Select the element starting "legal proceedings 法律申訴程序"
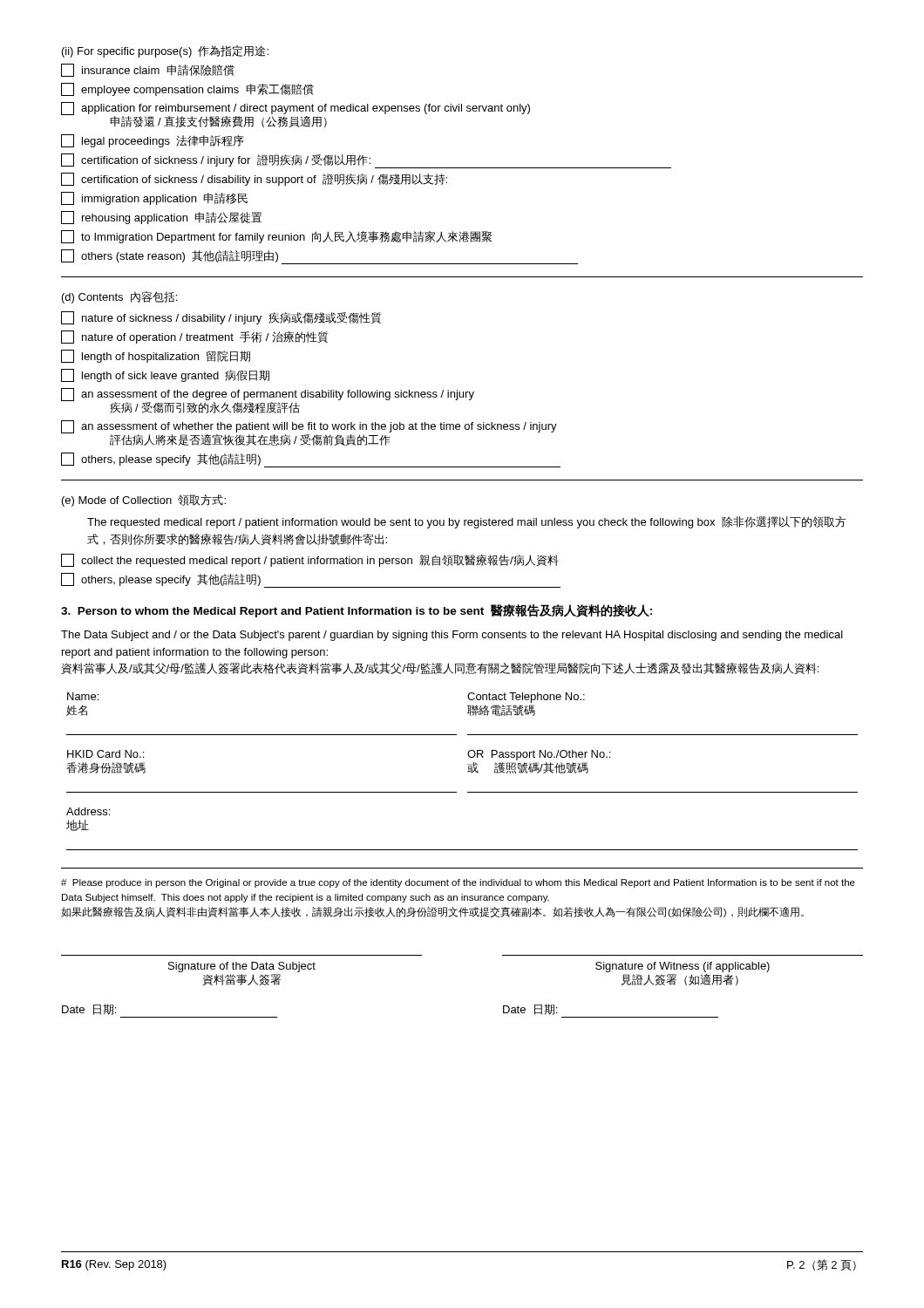Screen dimensions: 1308x924 153,141
